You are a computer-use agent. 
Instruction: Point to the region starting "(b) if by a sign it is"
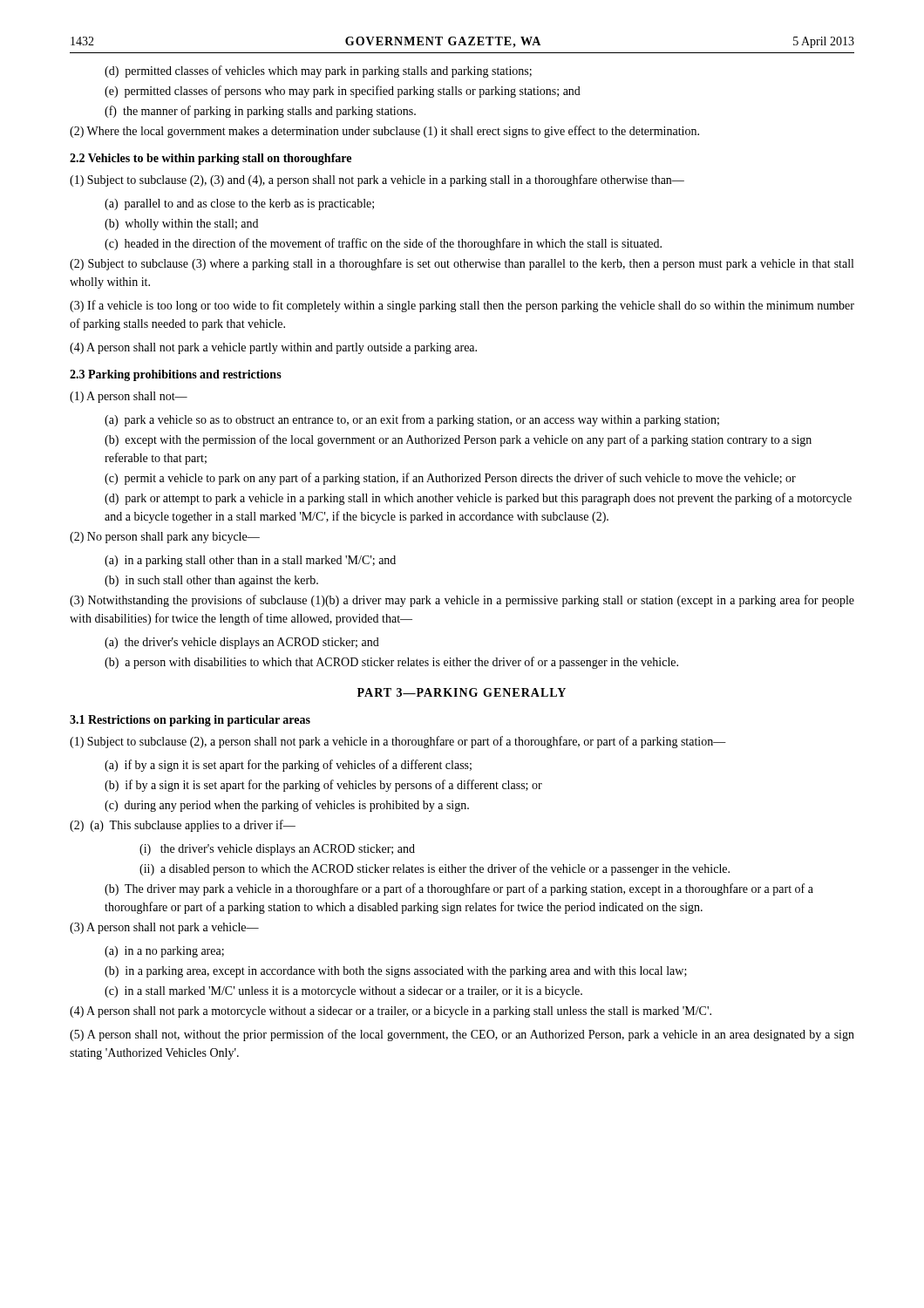click(x=323, y=785)
